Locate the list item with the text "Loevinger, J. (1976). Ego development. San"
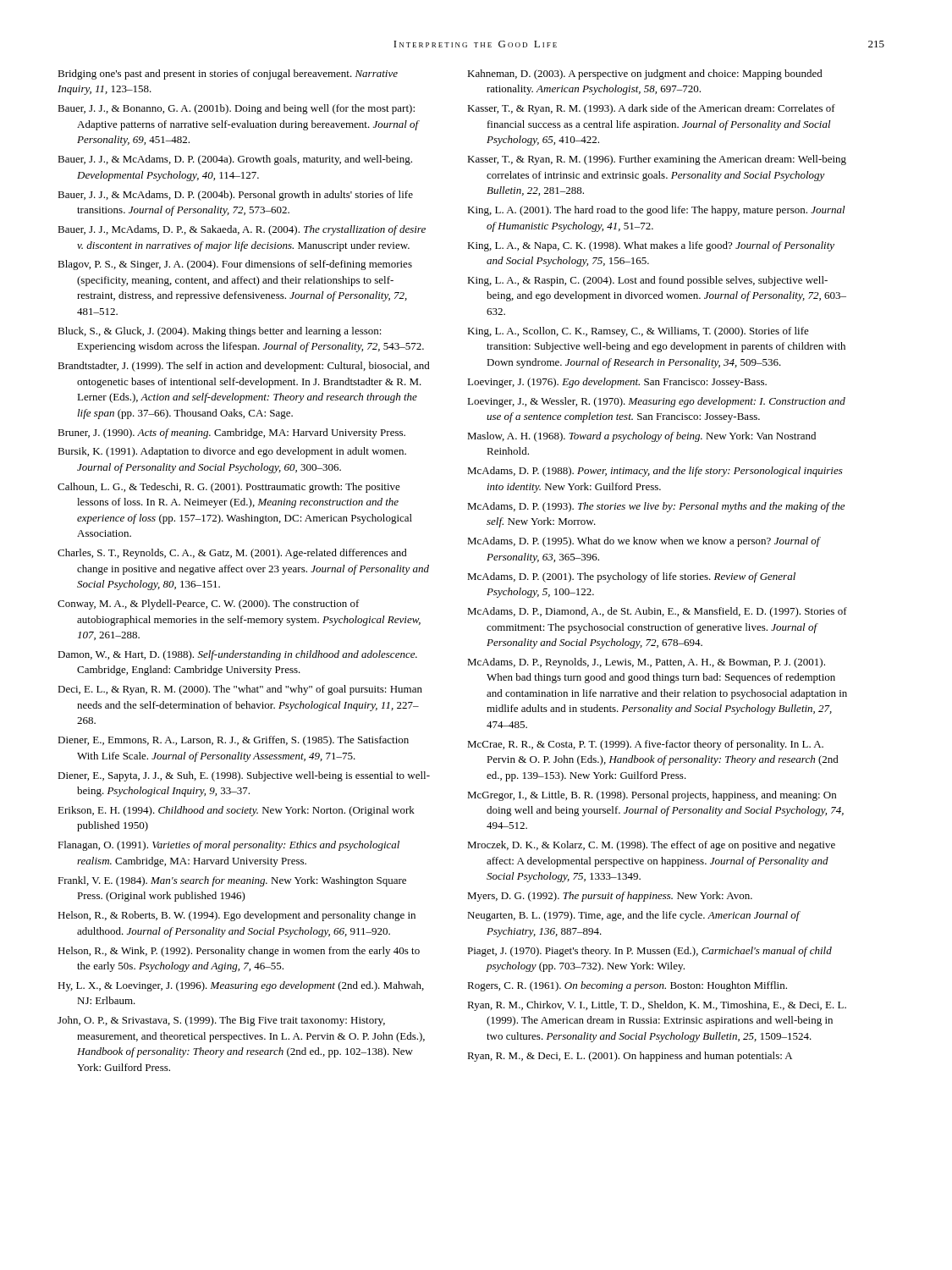This screenshot has height=1270, width=952. [617, 381]
